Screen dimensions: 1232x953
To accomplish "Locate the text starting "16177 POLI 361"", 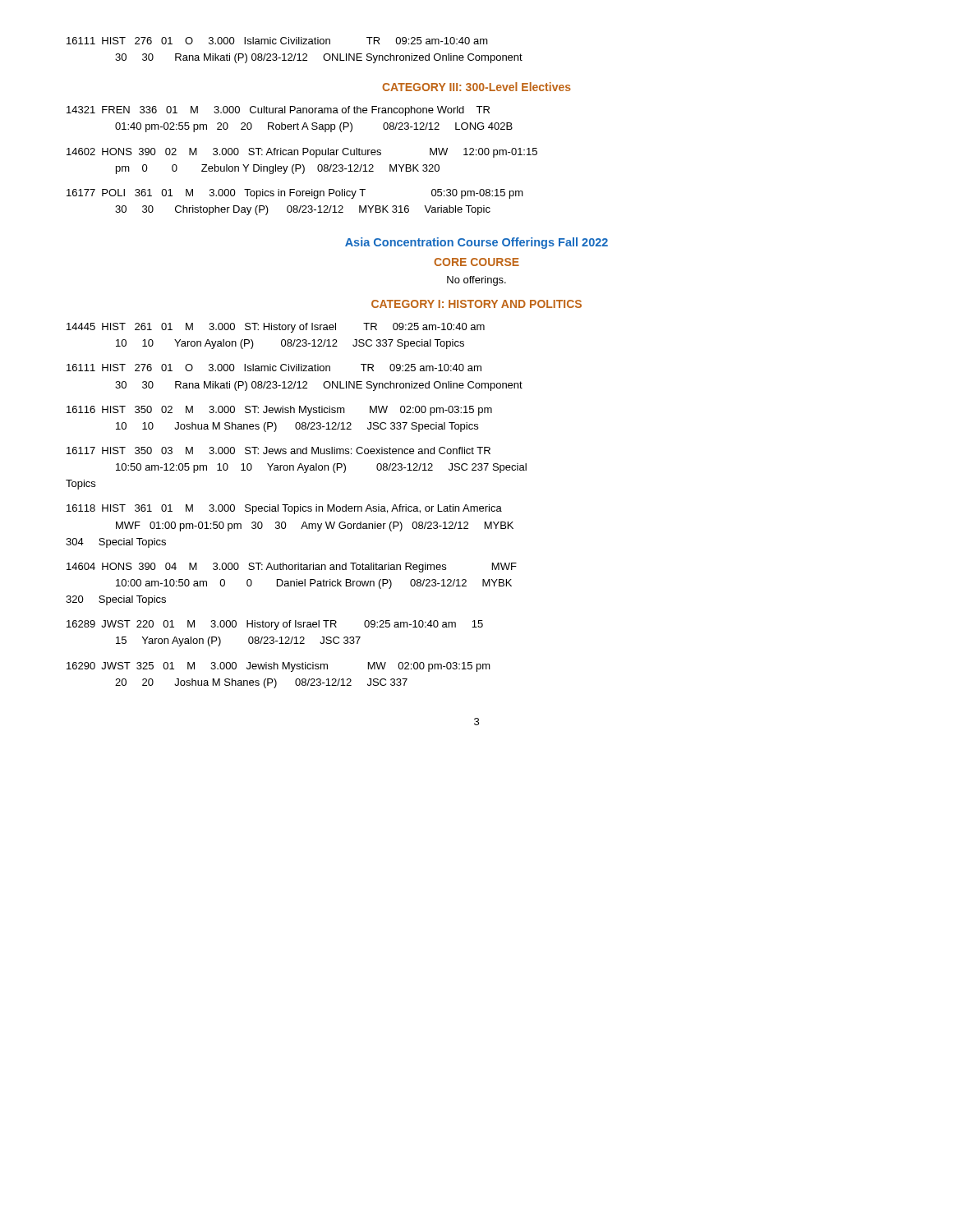I will click(x=476, y=201).
